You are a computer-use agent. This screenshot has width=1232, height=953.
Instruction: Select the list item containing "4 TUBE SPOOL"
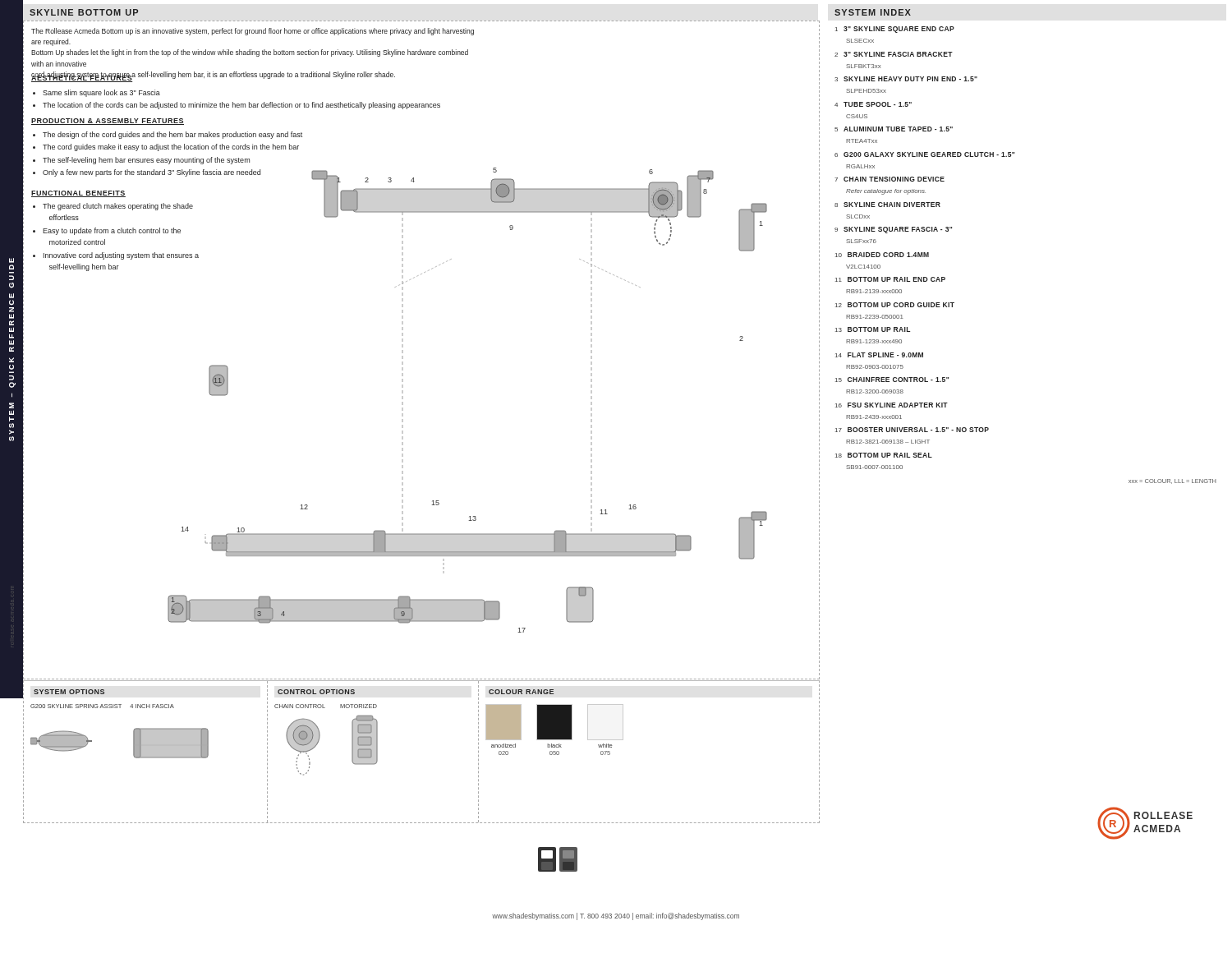(x=873, y=109)
